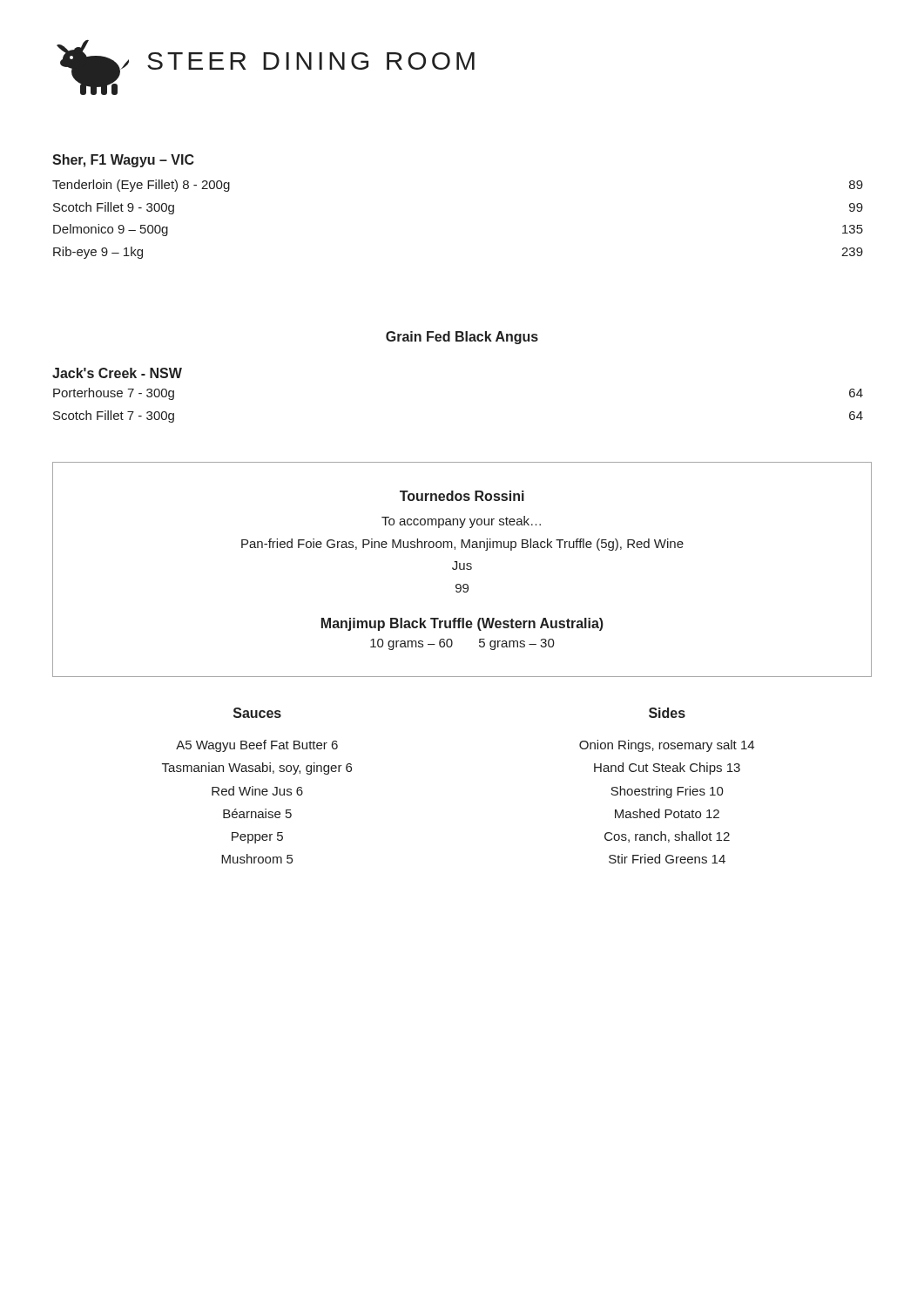Image resolution: width=924 pixels, height=1307 pixels.
Task: Where does it say "Stir Fried Greens 14"?
Action: point(667,859)
